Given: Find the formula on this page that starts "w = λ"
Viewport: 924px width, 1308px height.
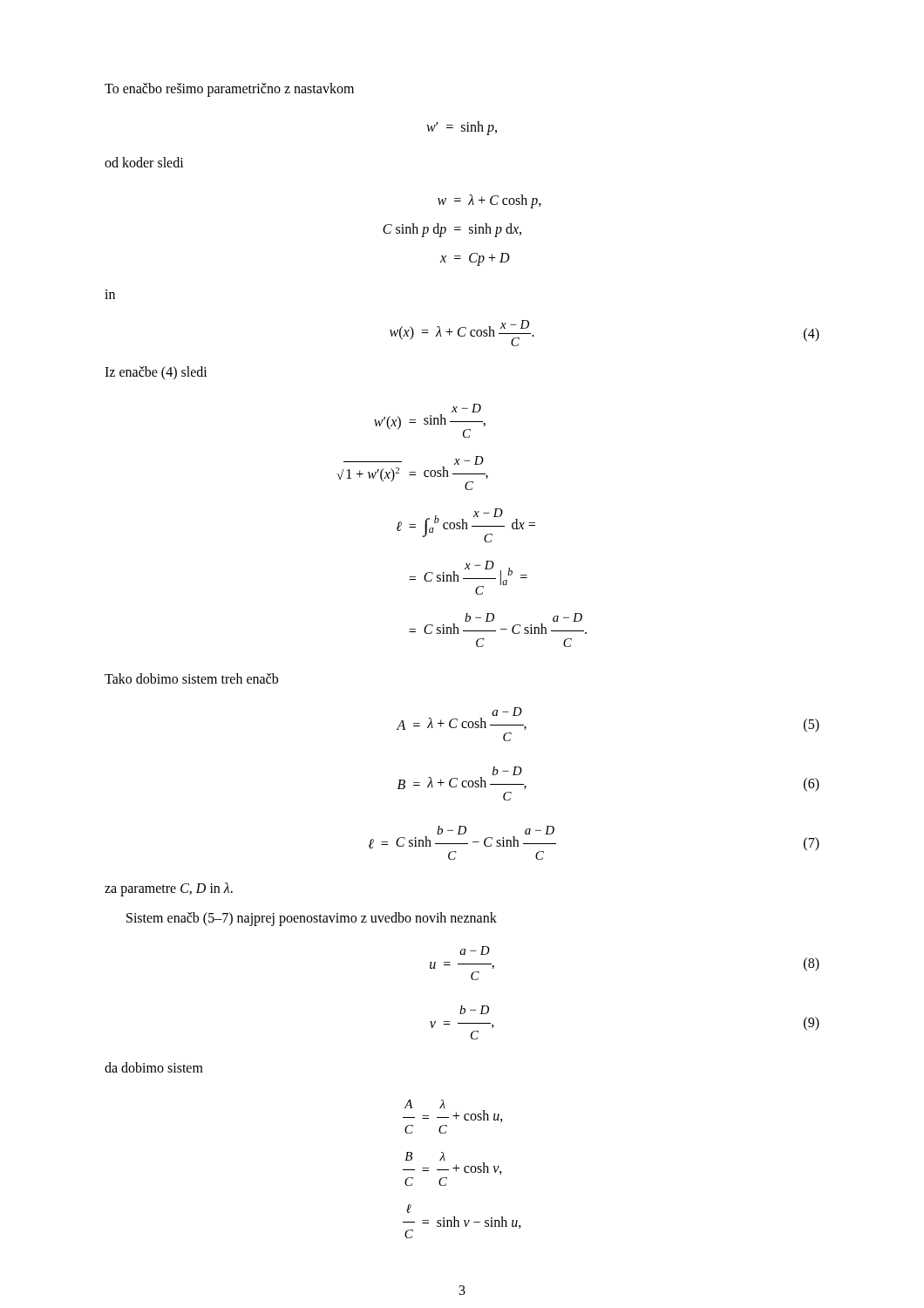Looking at the screenshot, I should tap(462, 229).
